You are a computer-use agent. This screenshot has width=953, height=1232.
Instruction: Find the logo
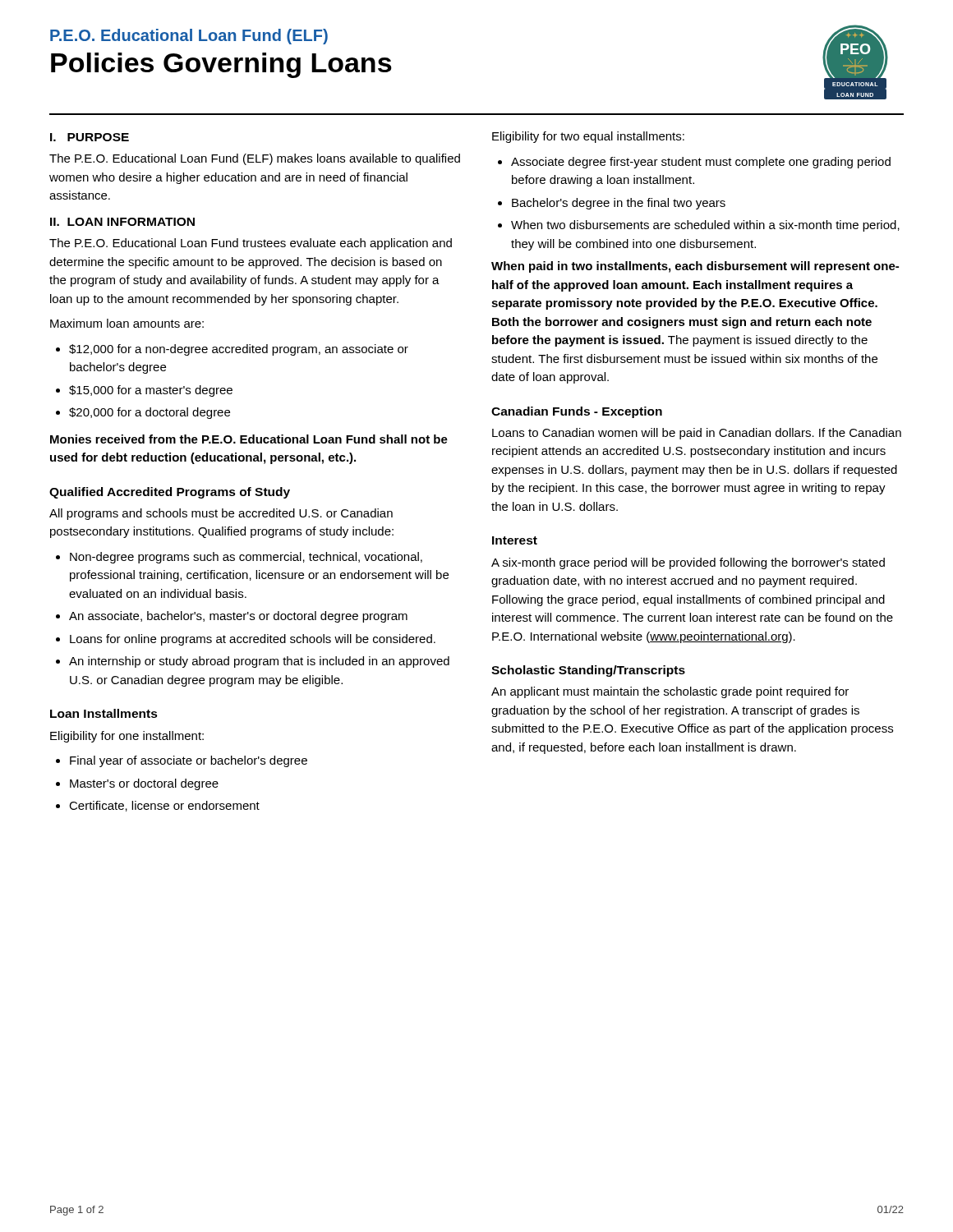pos(855,64)
